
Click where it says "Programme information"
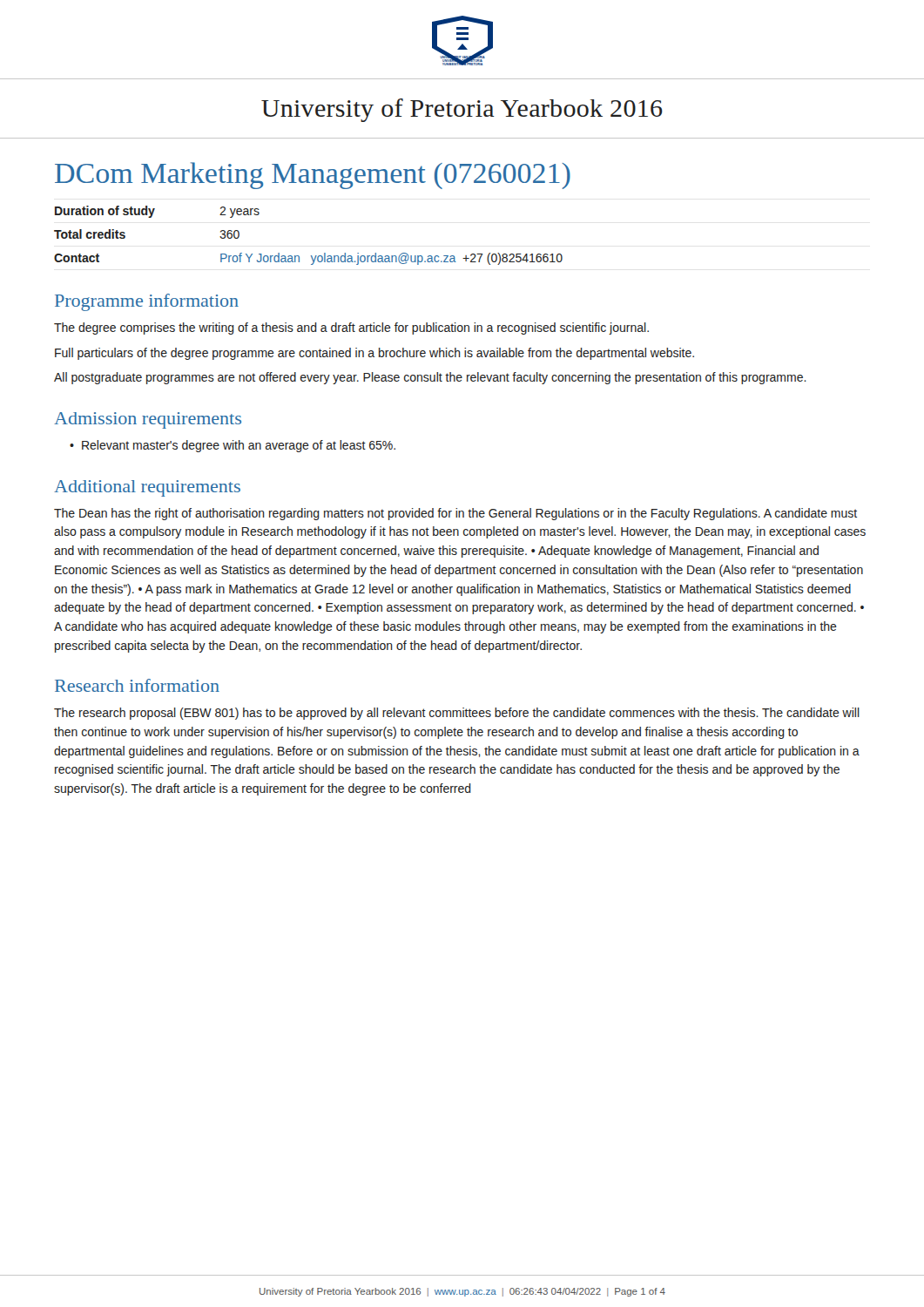(146, 300)
